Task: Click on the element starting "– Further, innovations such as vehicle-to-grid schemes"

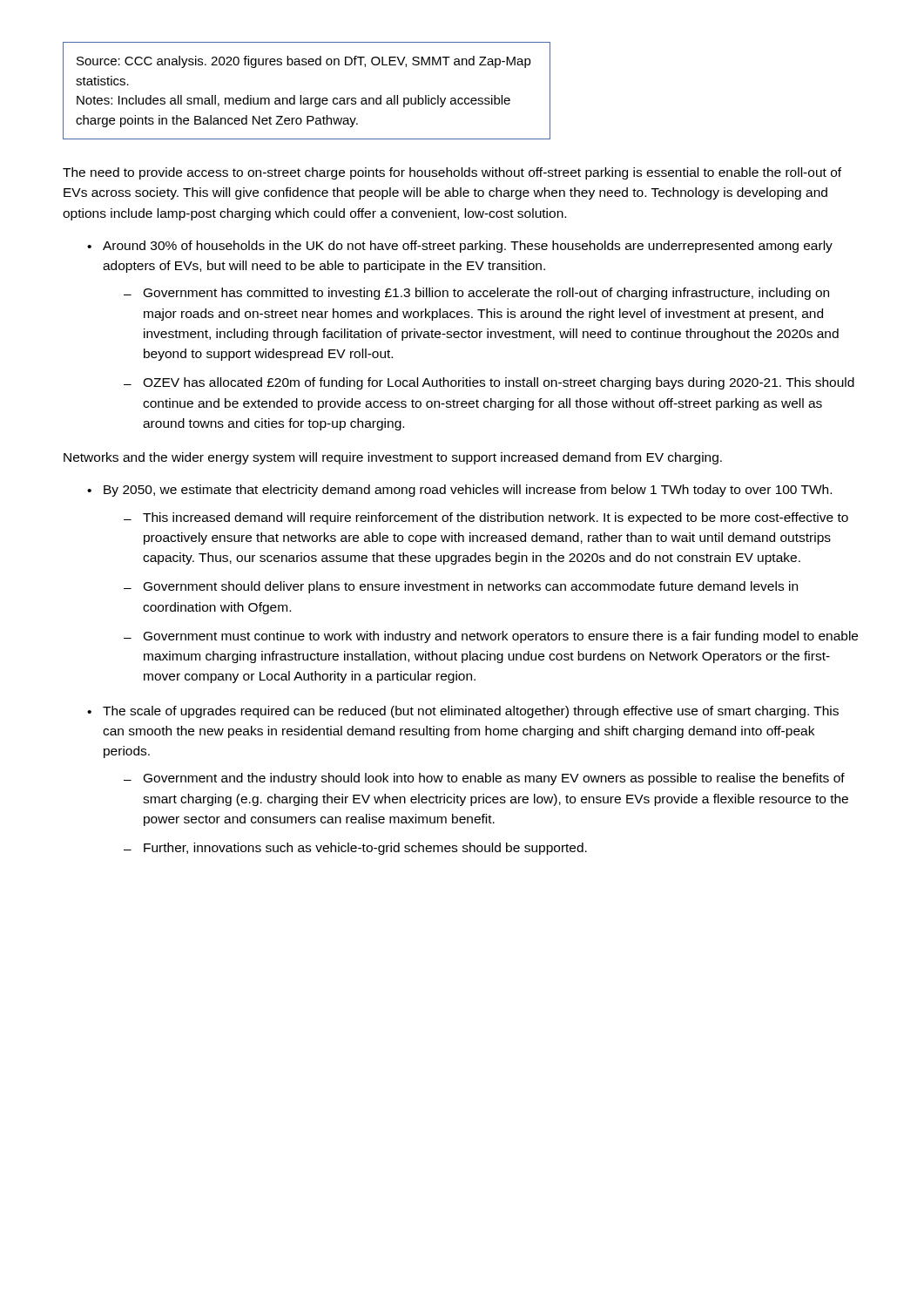Action: [x=492, y=848]
